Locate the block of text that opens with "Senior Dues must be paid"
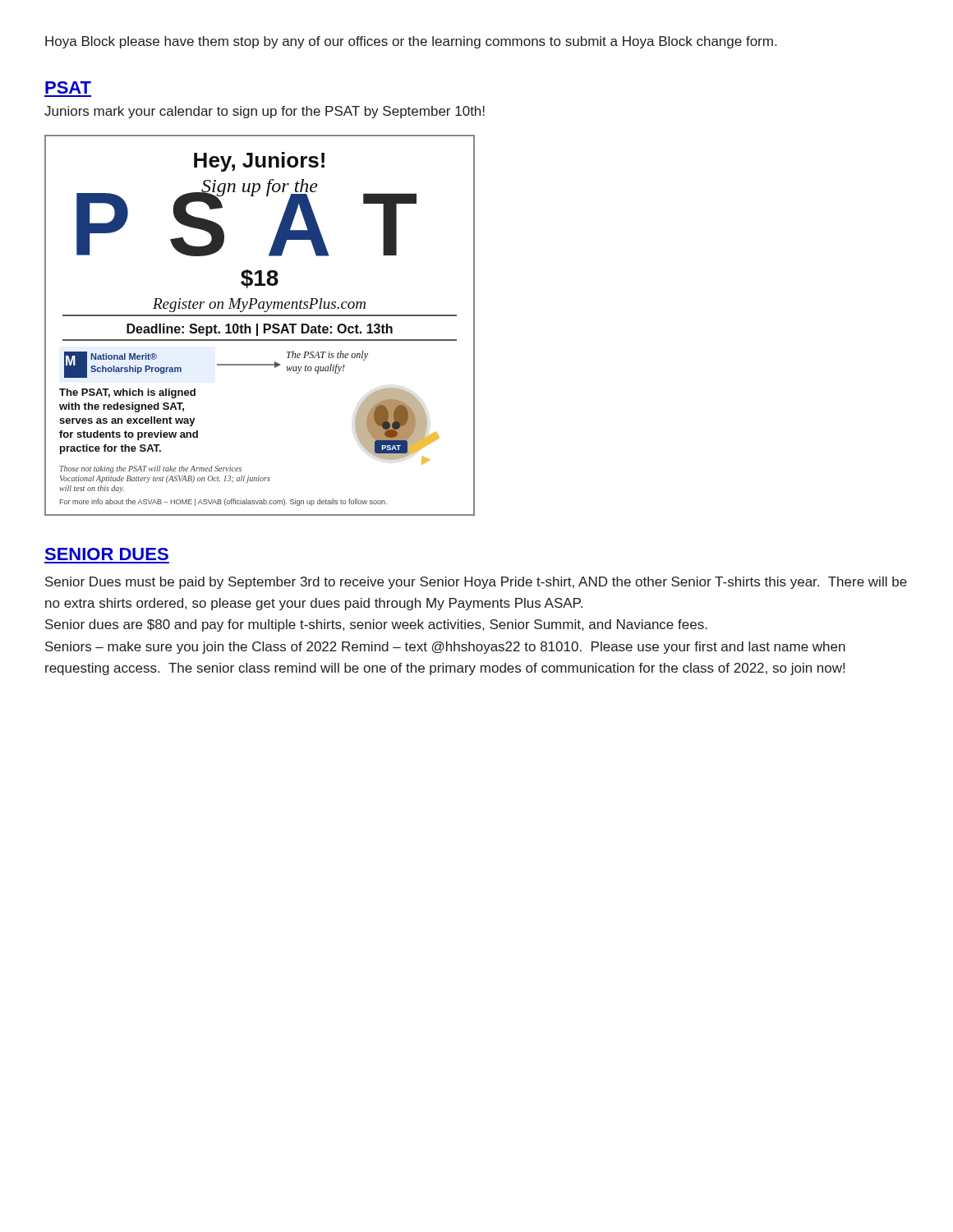The width and height of the screenshot is (953, 1232). click(x=476, y=625)
